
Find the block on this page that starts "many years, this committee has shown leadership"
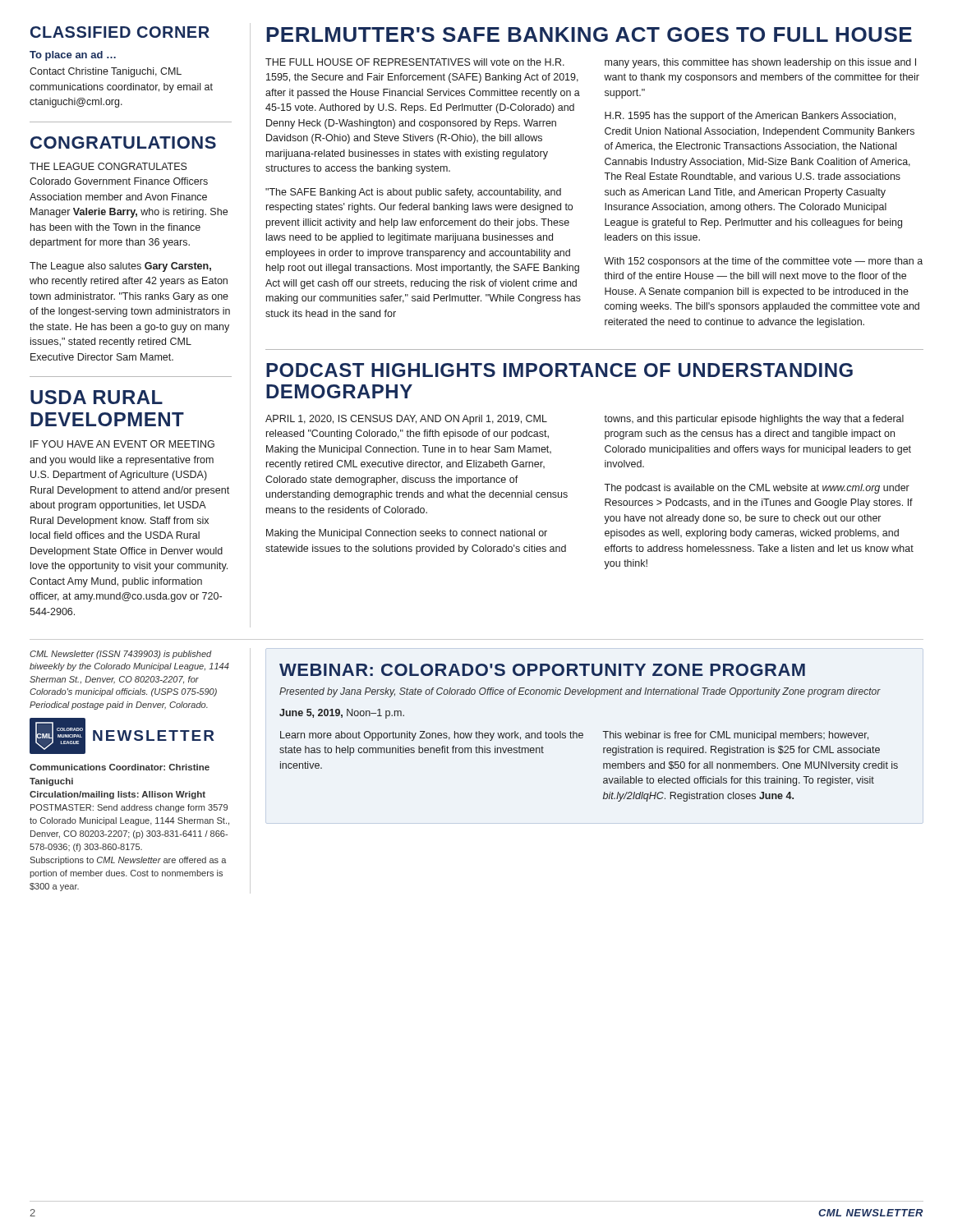point(762,77)
